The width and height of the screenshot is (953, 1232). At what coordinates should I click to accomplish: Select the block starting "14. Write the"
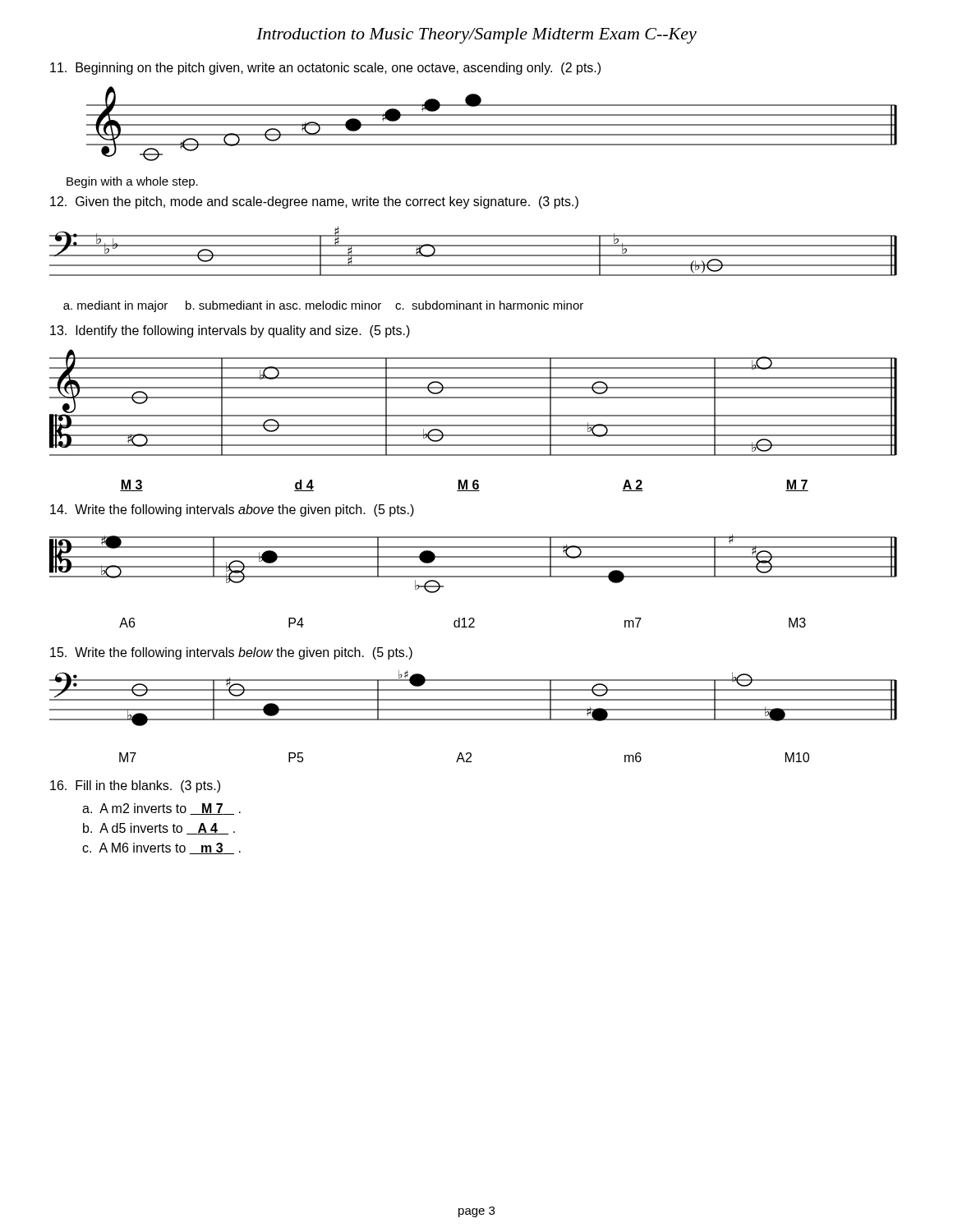pyautogui.click(x=232, y=510)
